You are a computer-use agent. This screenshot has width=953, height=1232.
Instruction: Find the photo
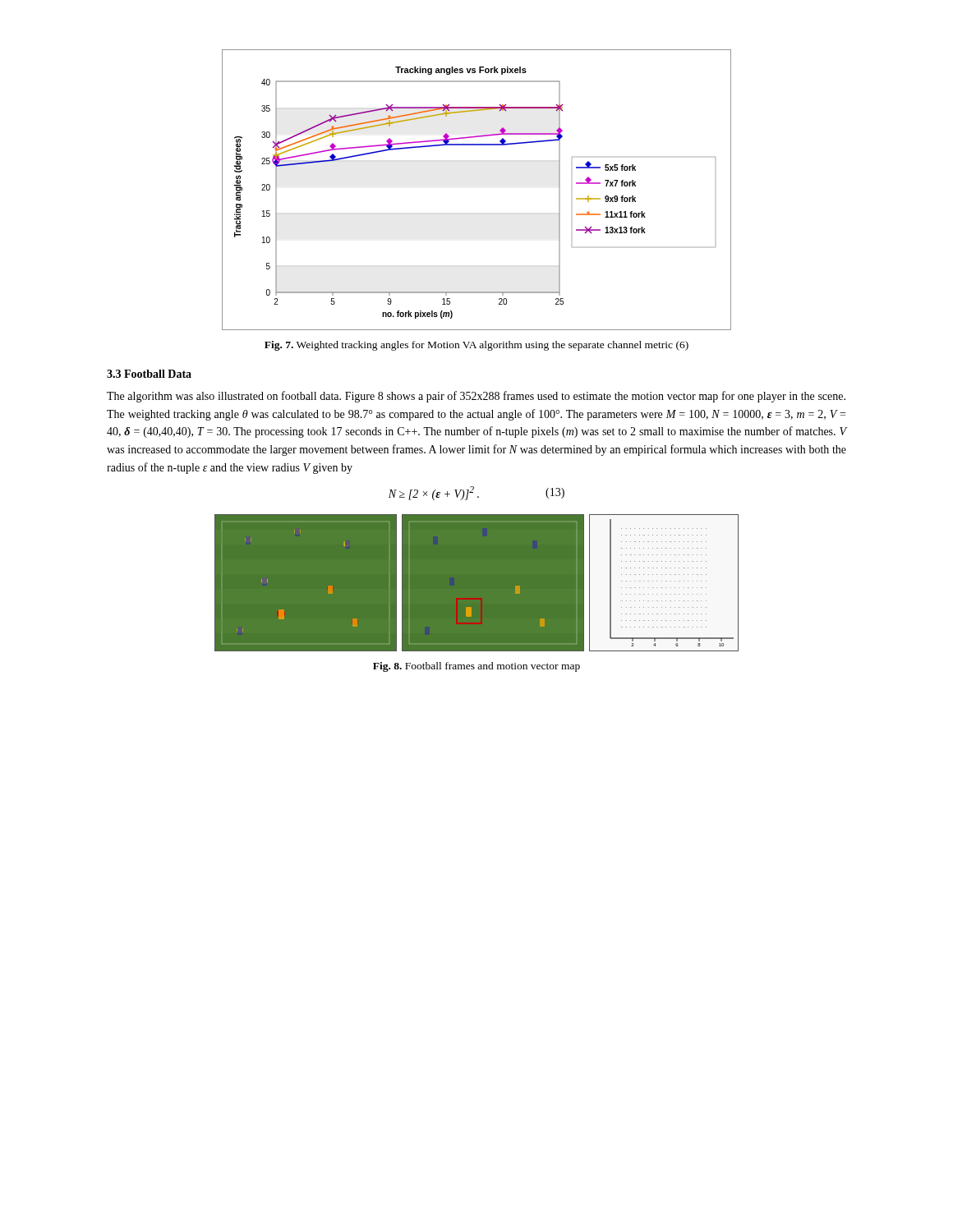pos(476,583)
